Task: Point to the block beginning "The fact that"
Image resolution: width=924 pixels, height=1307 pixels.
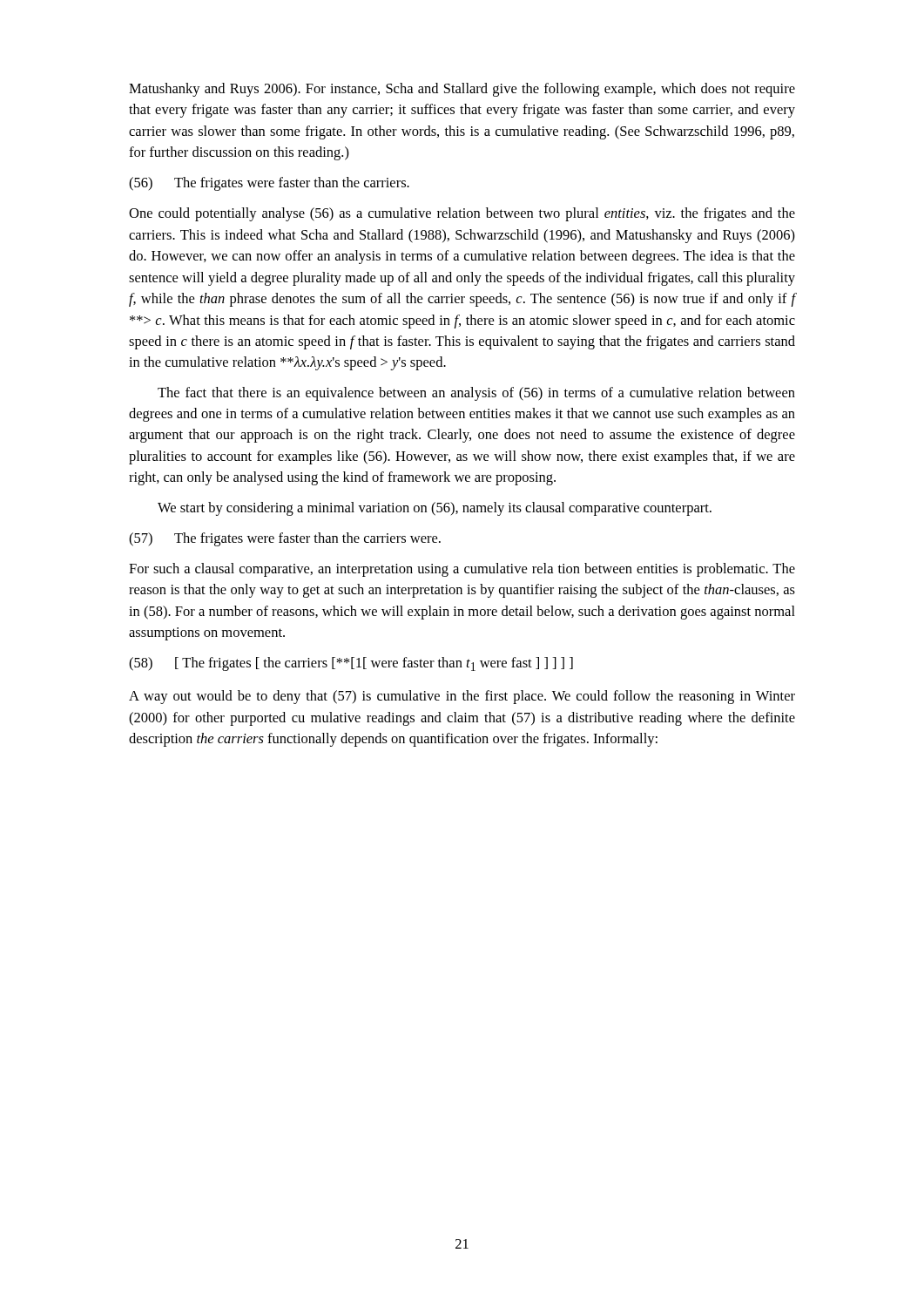Action: [x=462, y=435]
